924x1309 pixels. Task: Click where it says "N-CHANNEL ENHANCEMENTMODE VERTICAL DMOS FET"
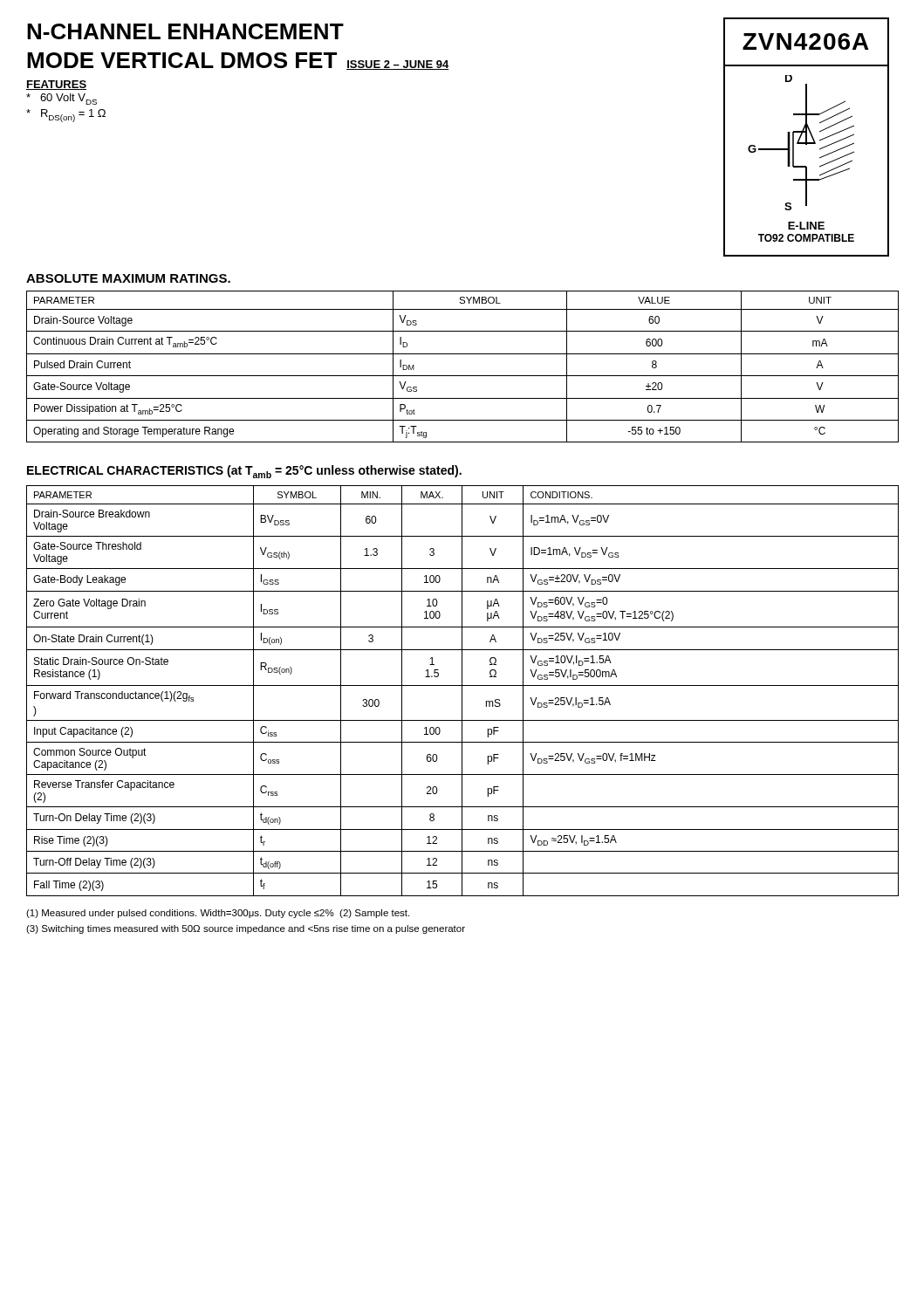pos(185,46)
